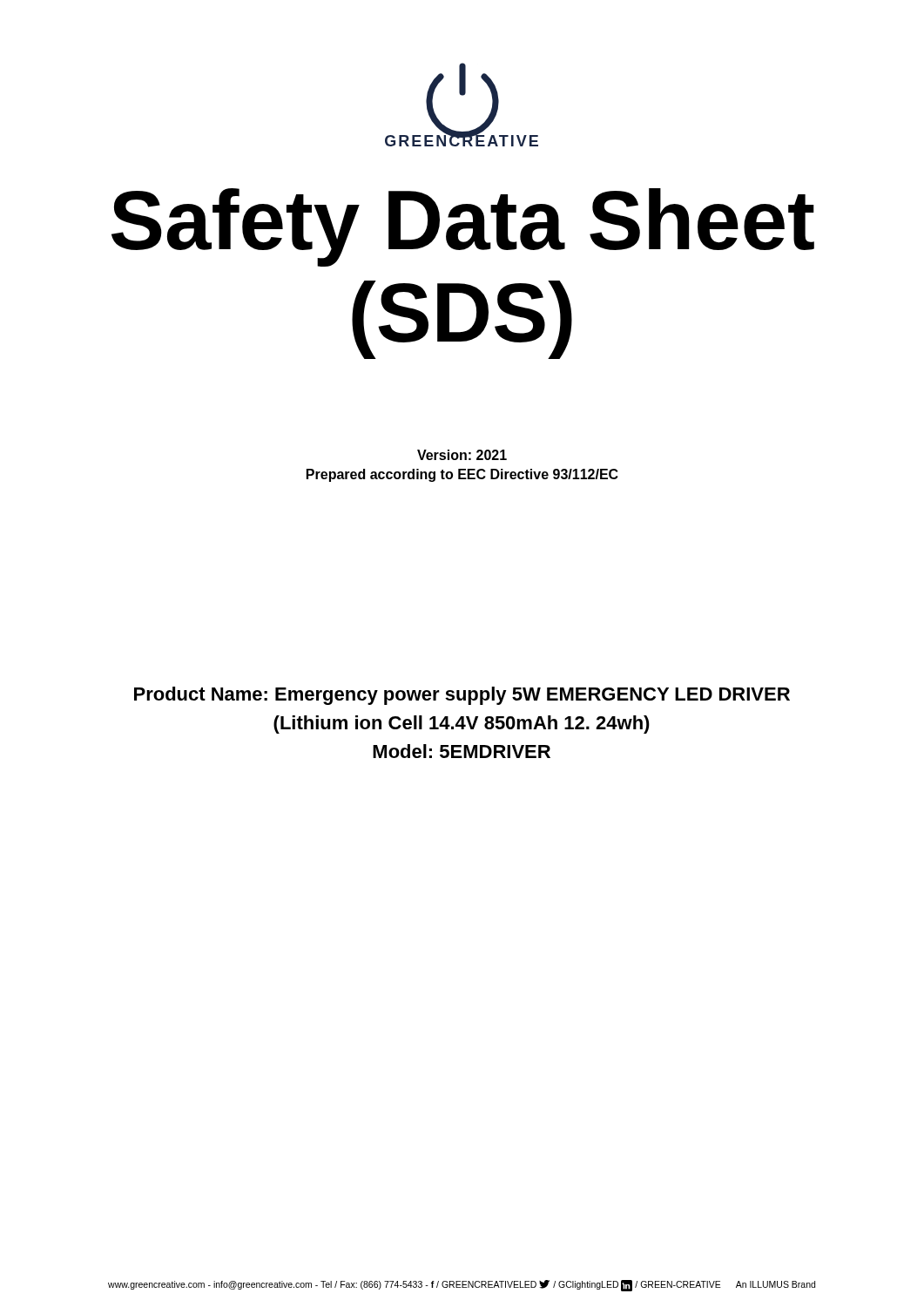The width and height of the screenshot is (924, 1307).
Task: Find the text block that says "Version: 2021 Prepared according to EEC Directive"
Action: tap(462, 465)
